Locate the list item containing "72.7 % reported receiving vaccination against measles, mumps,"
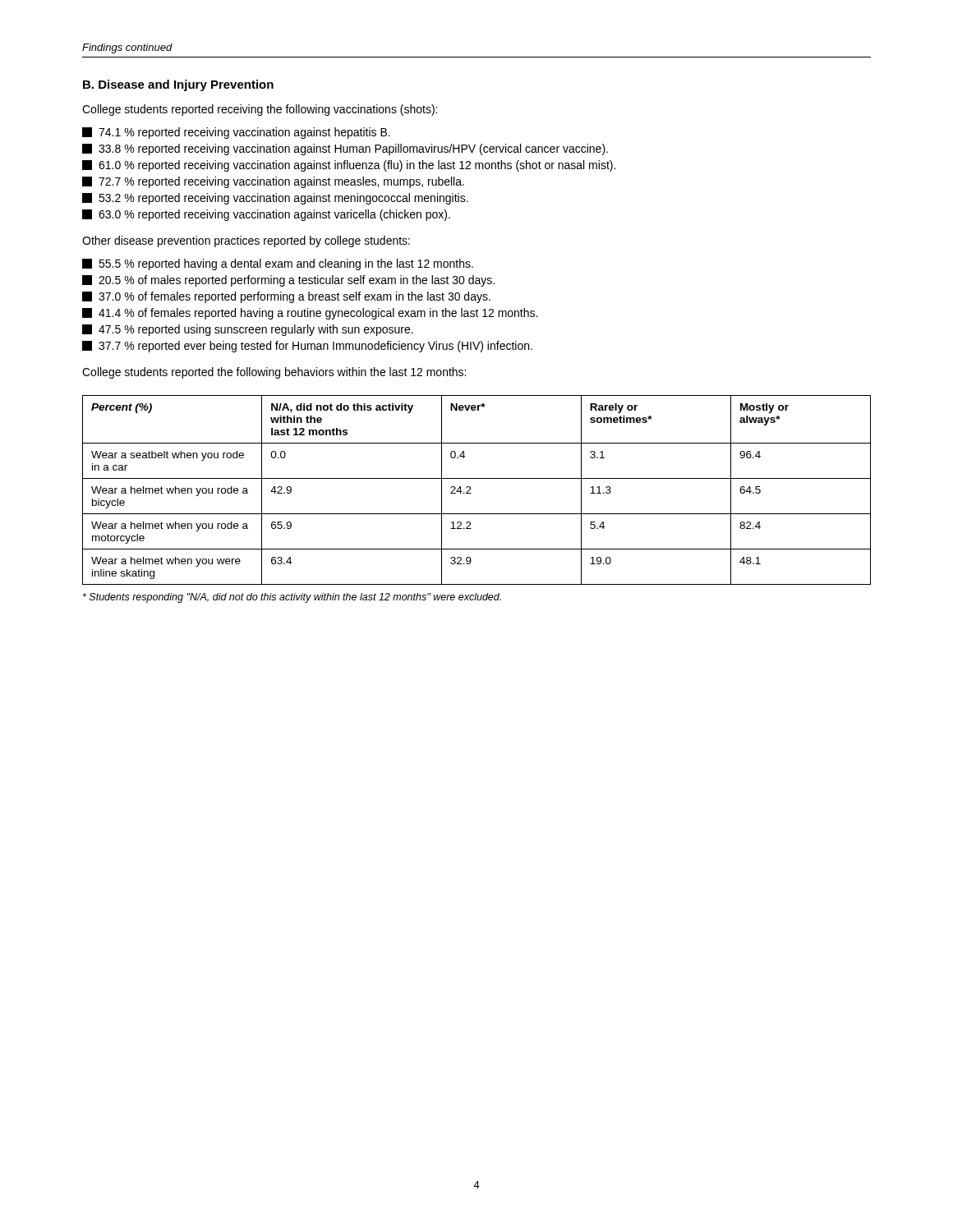This screenshot has width=953, height=1232. coord(274,182)
